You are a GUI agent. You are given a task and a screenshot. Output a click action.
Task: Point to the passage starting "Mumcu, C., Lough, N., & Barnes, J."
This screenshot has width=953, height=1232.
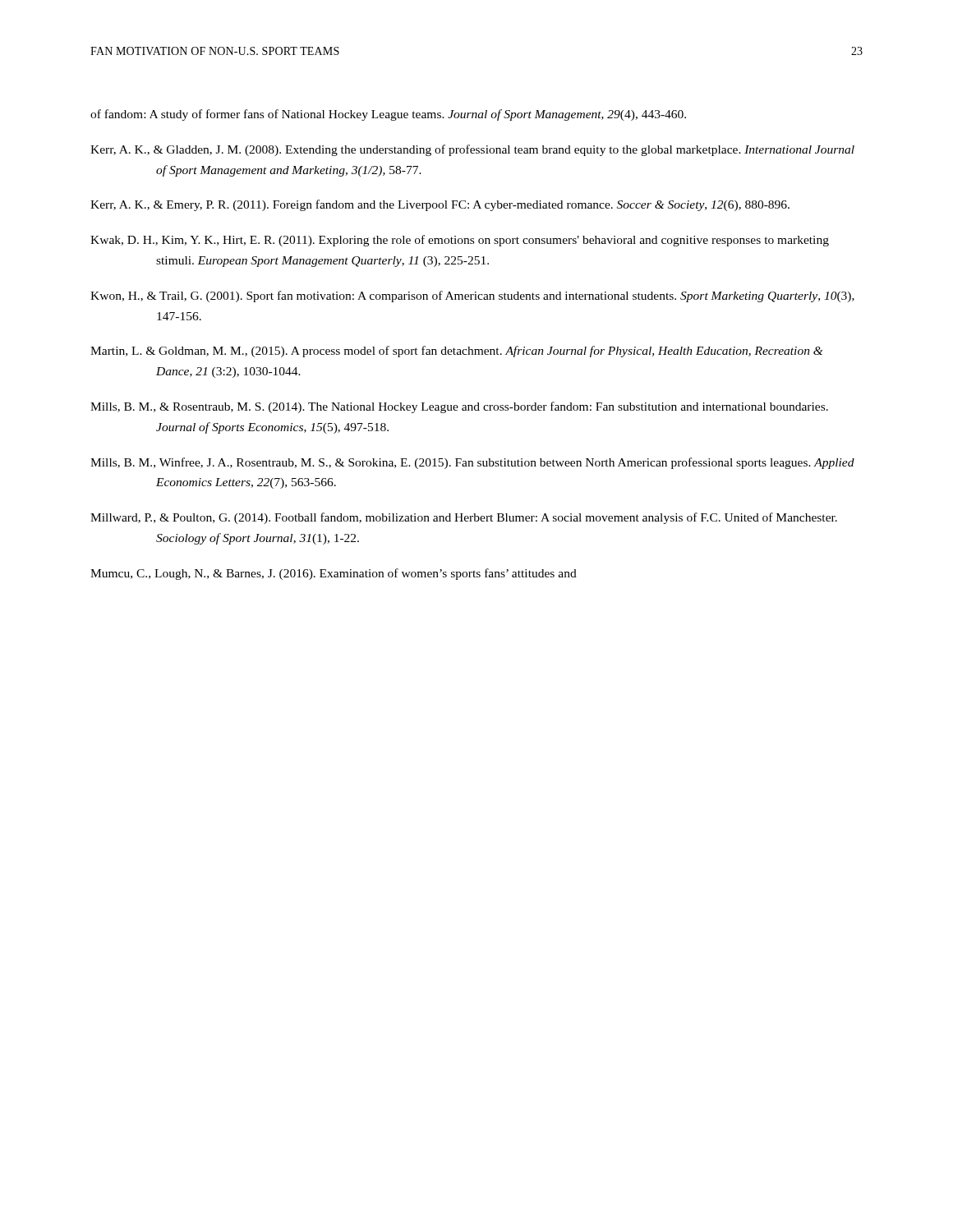click(x=476, y=573)
